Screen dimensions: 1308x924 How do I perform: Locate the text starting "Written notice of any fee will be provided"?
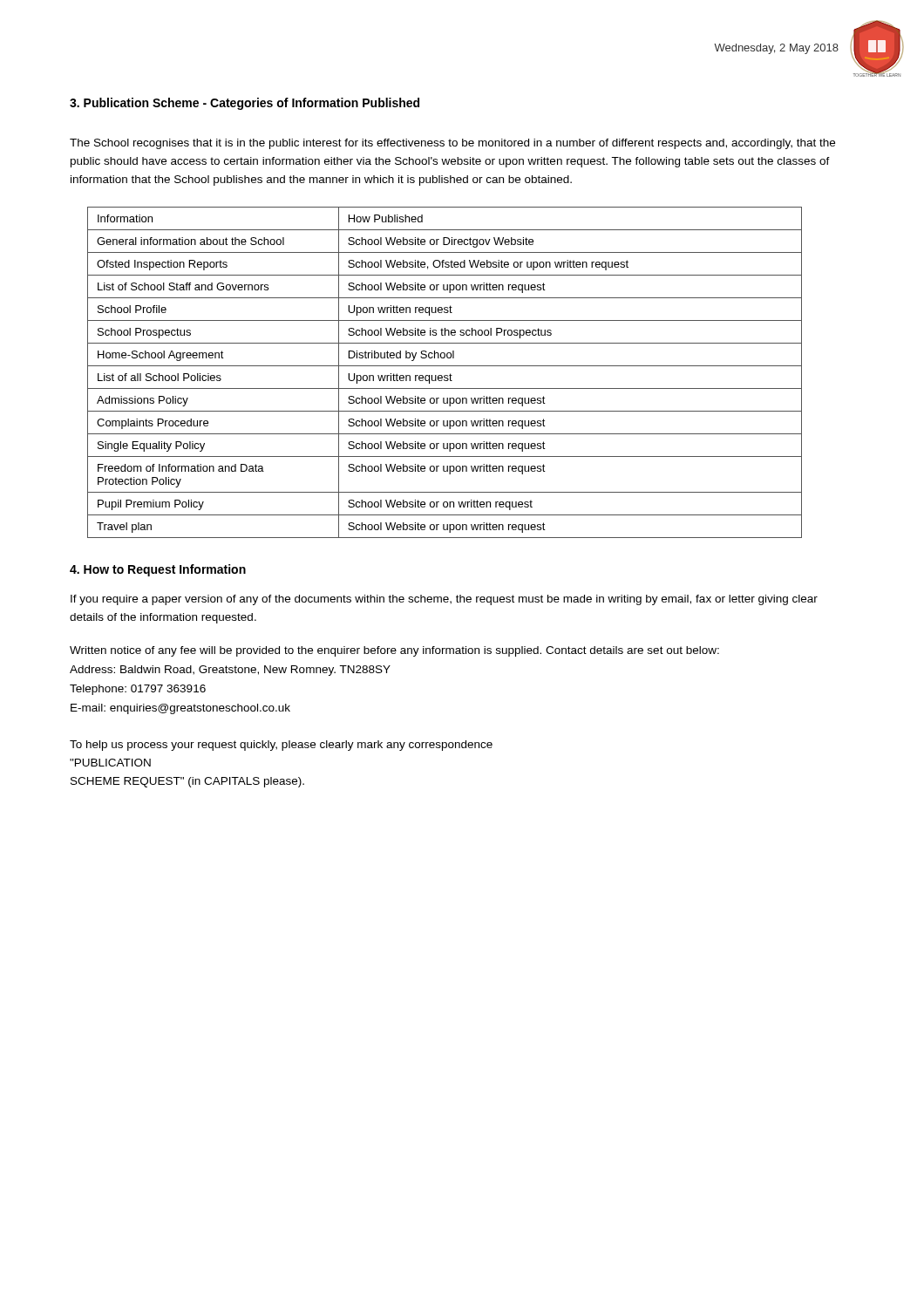click(395, 679)
